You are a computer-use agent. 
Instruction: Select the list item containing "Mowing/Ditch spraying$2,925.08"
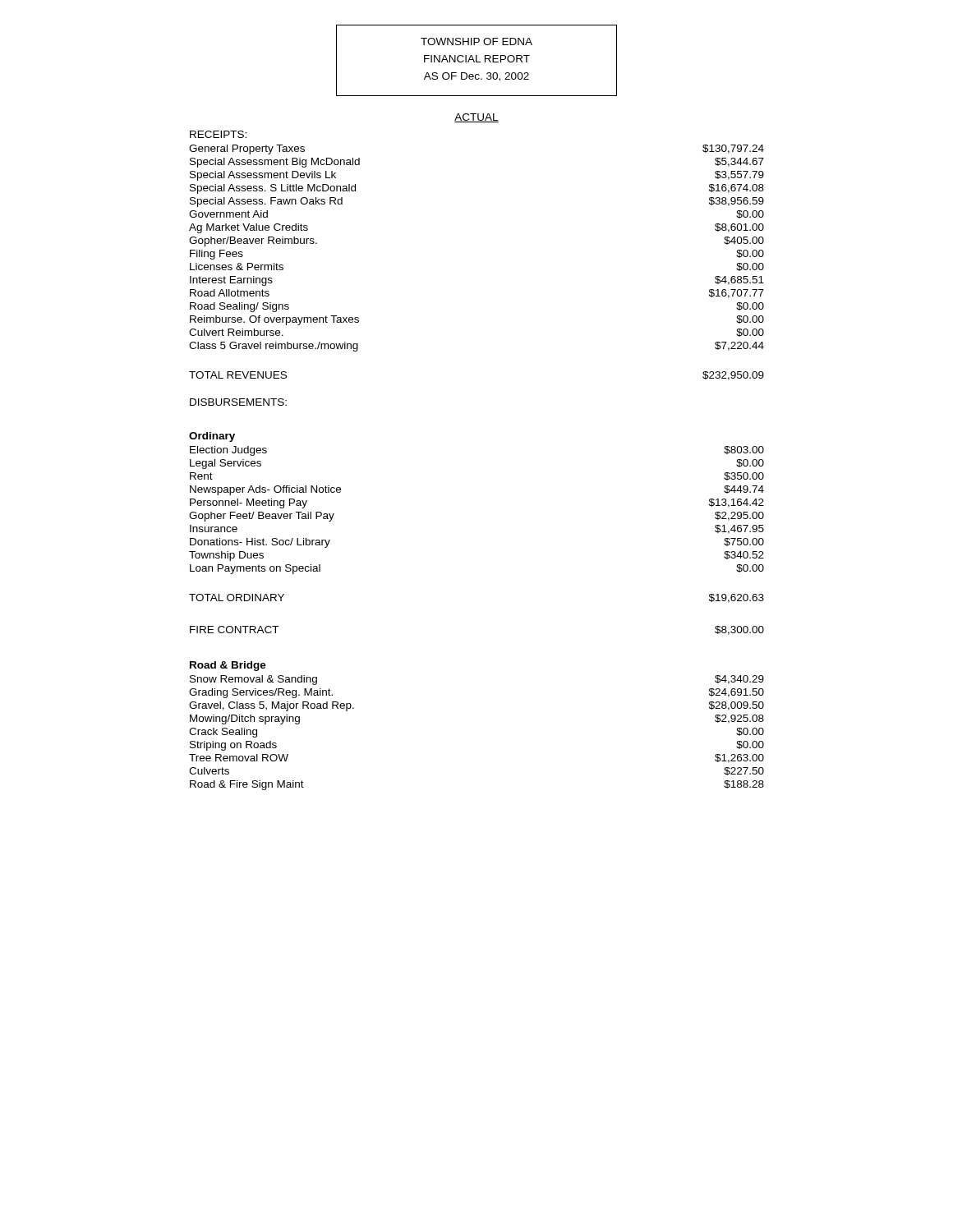point(244,719)
